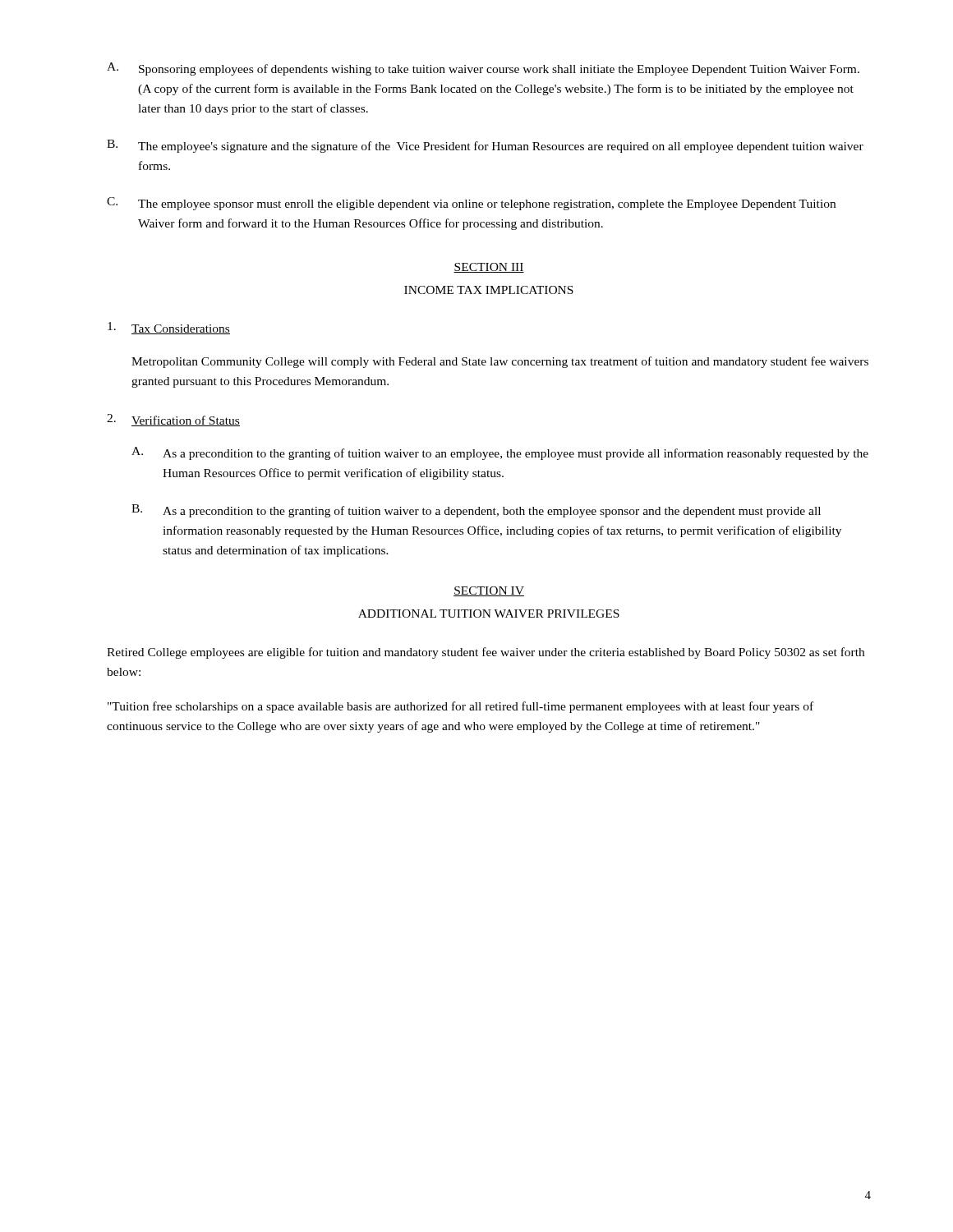Locate the block of text that opens with "B. The employee's signature and"
This screenshot has height=1232, width=953.
pyautogui.click(x=489, y=156)
